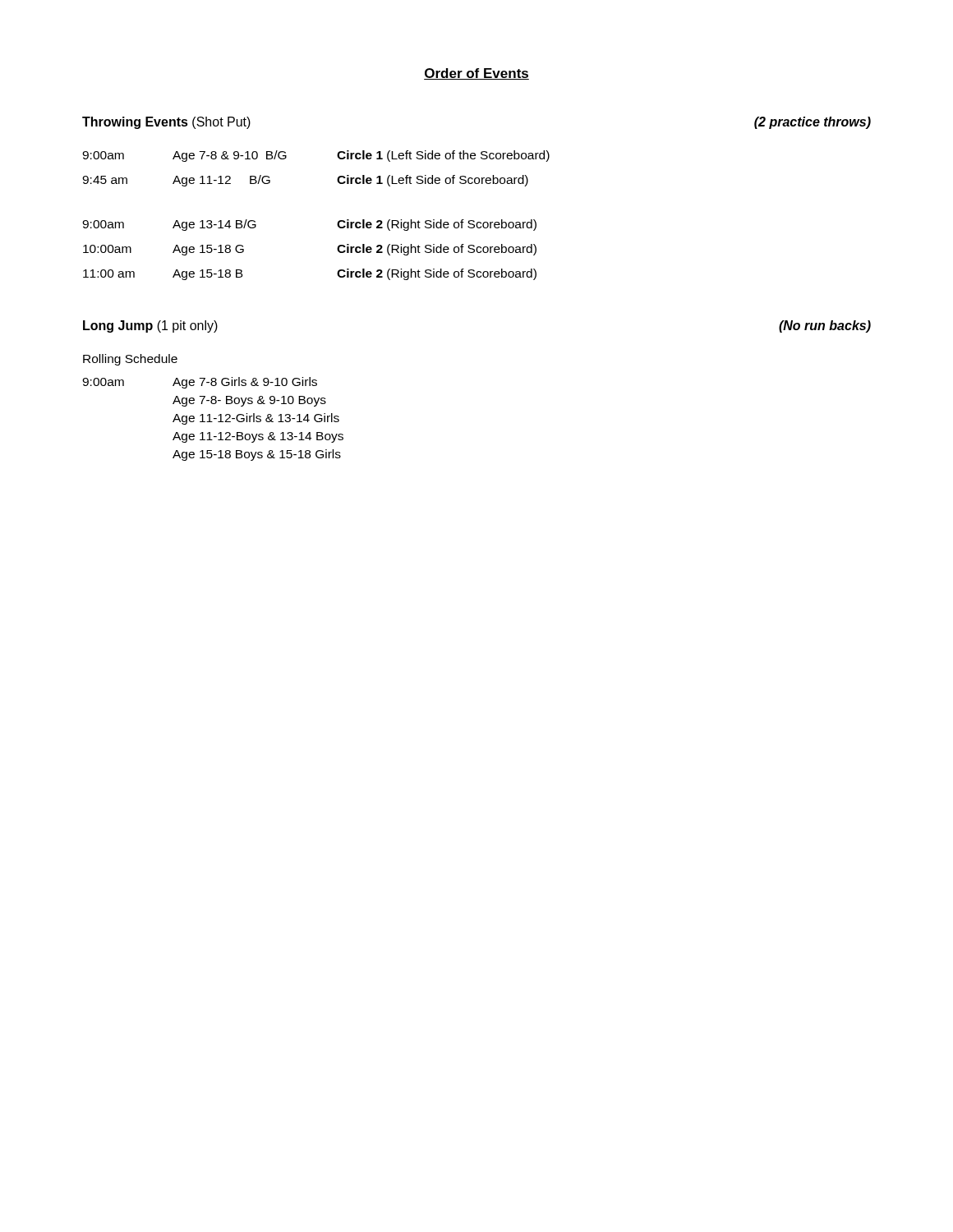Find the block on this page that starts "9:45 am Age 11-12"
Screen dimensions: 1232x953
103,179
